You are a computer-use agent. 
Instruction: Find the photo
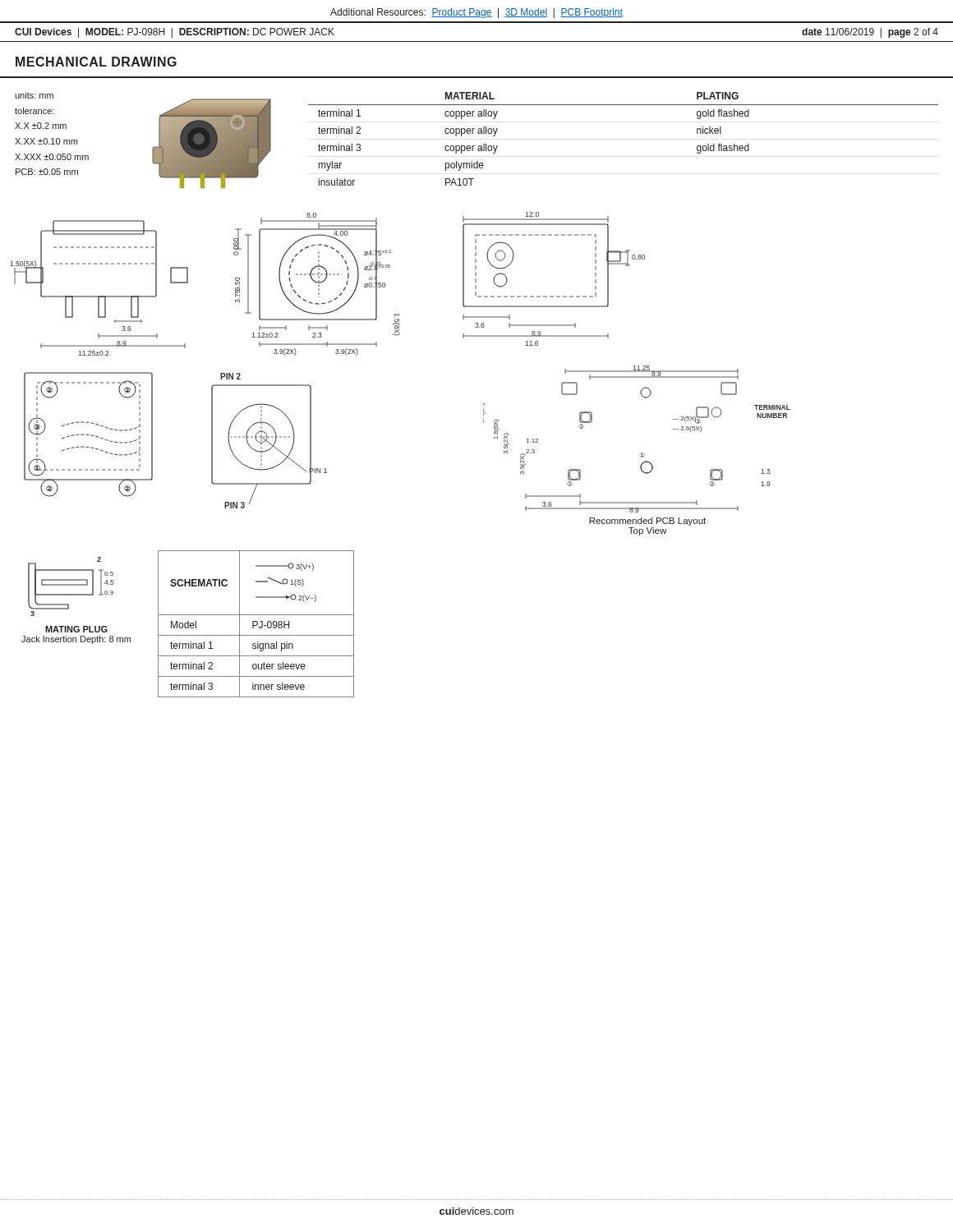(x=215, y=144)
